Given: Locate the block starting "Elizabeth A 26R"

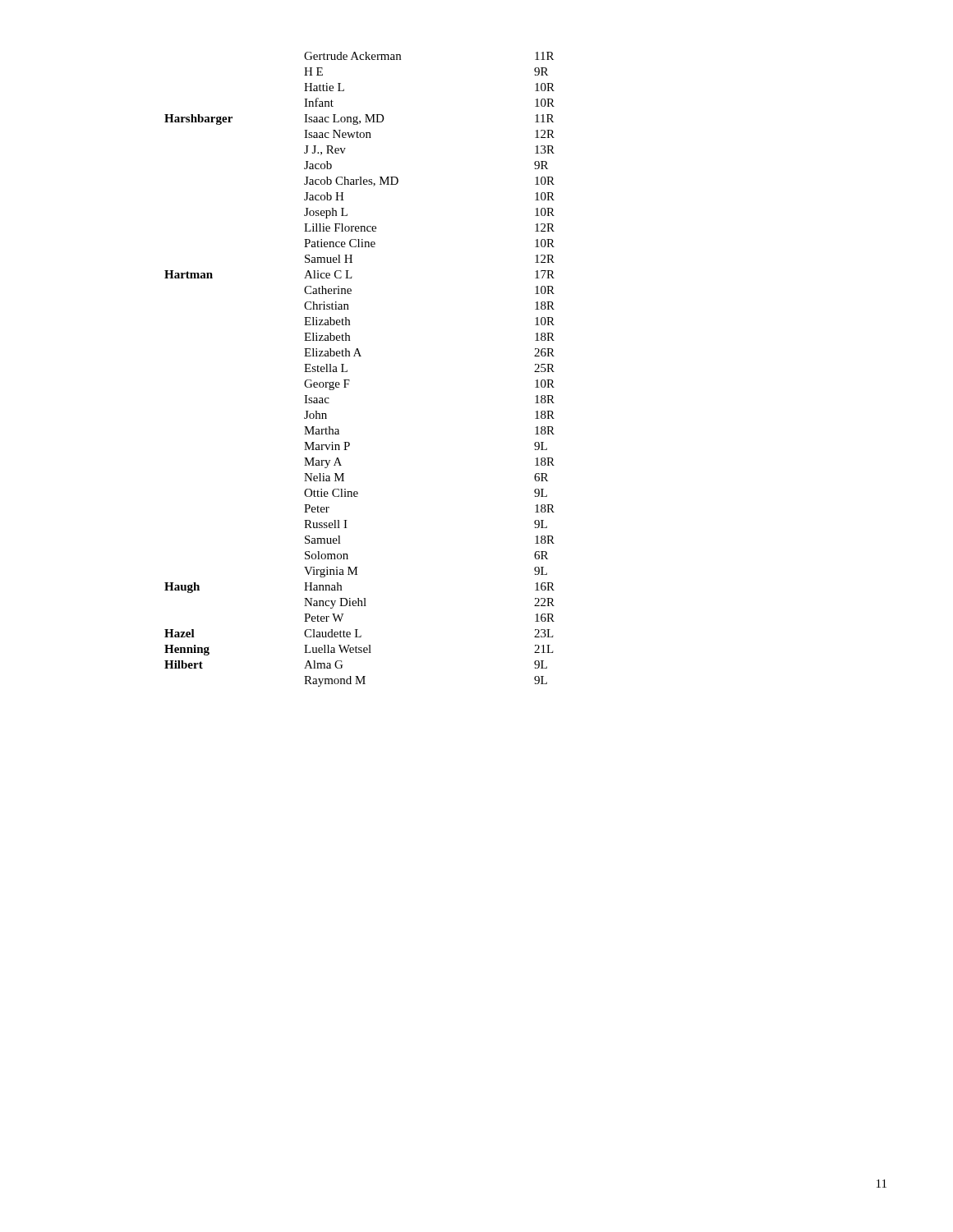Looking at the screenshot, I should pos(327,352).
